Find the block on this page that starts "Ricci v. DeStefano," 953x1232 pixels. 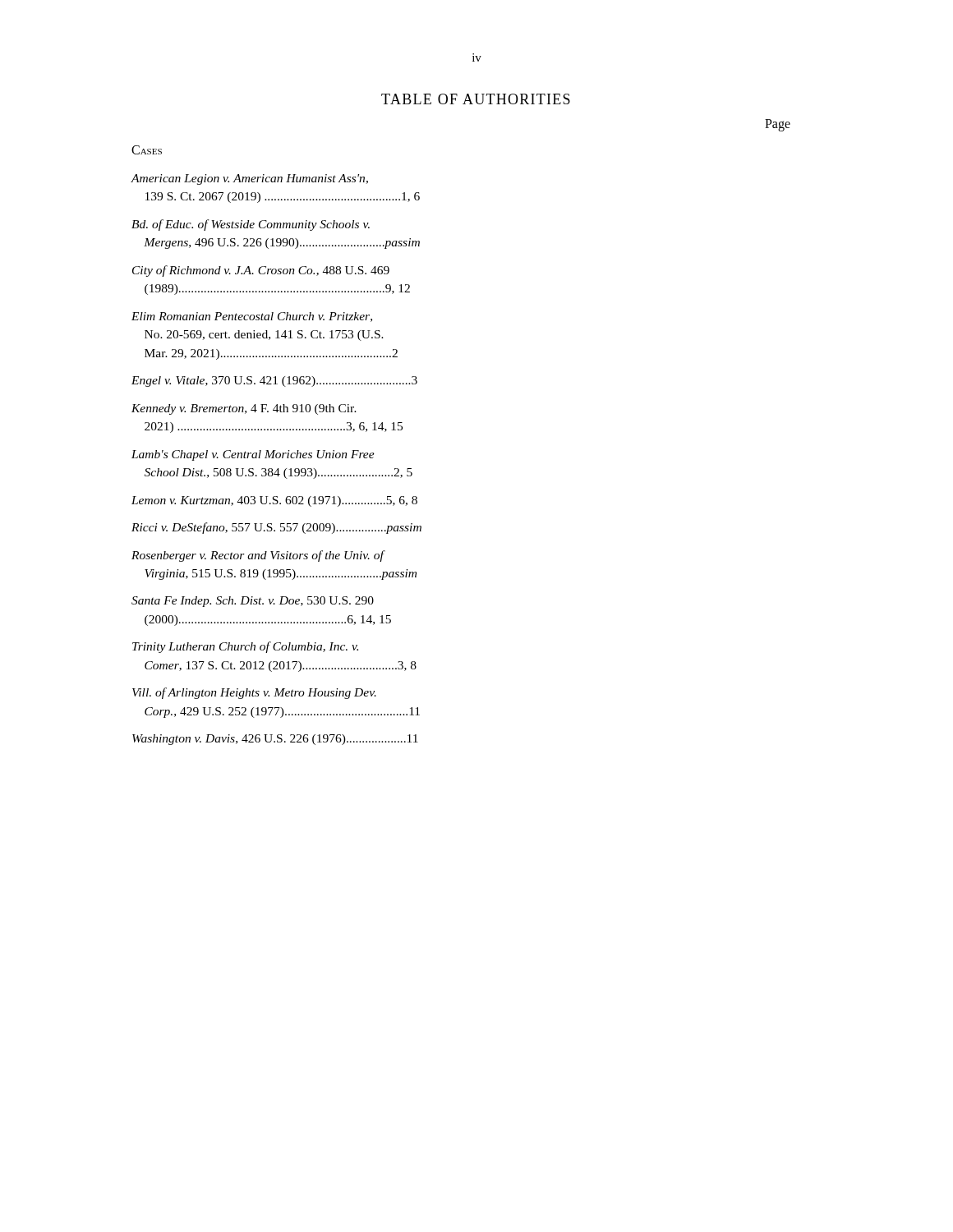click(277, 527)
